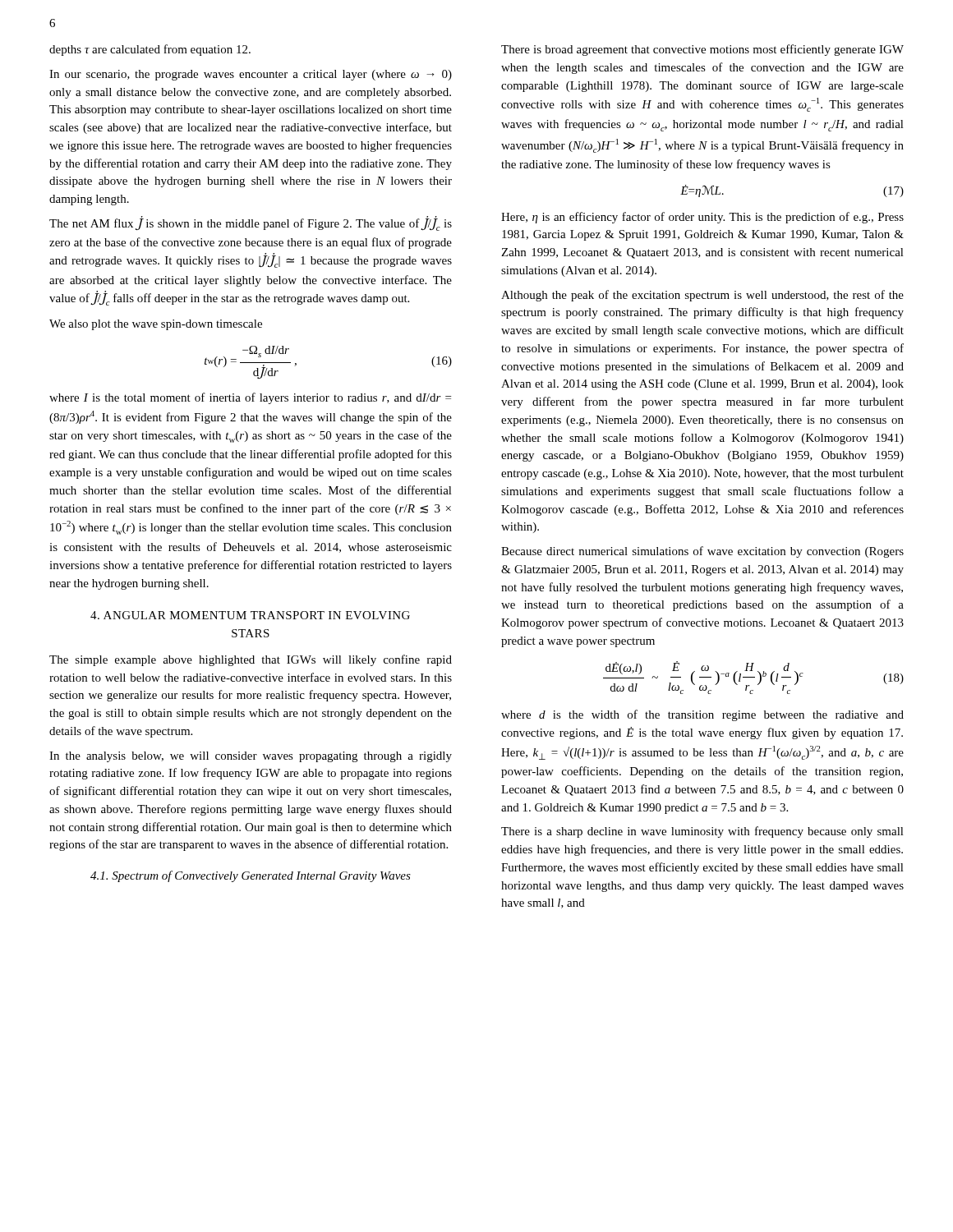Select the text starting "We also plot"
Image resolution: width=953 pixels, height=1232 pixels.
pyautogui.click(x=251, y=324)
